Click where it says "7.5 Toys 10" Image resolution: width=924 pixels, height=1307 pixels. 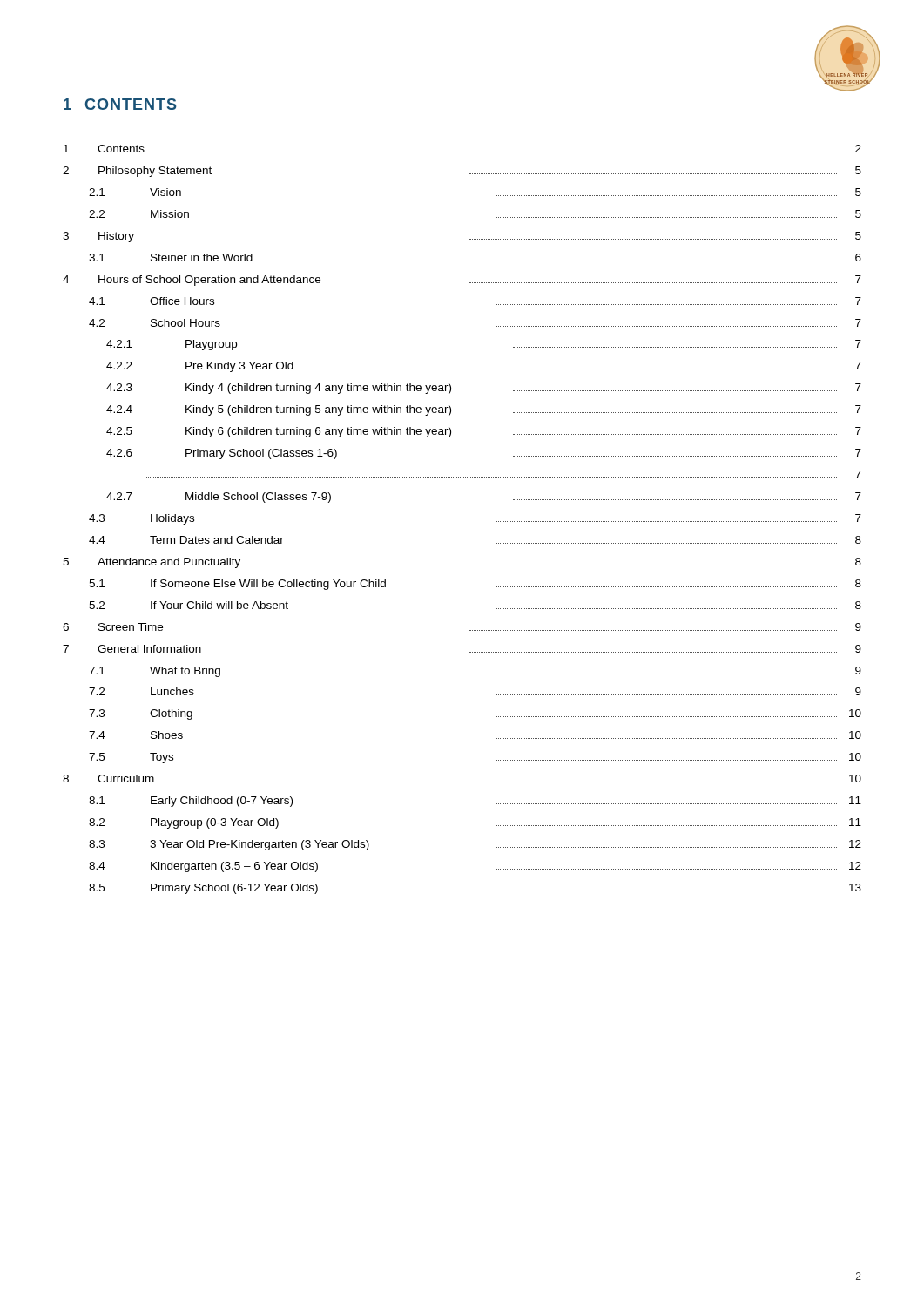click(x=92, y=758)
